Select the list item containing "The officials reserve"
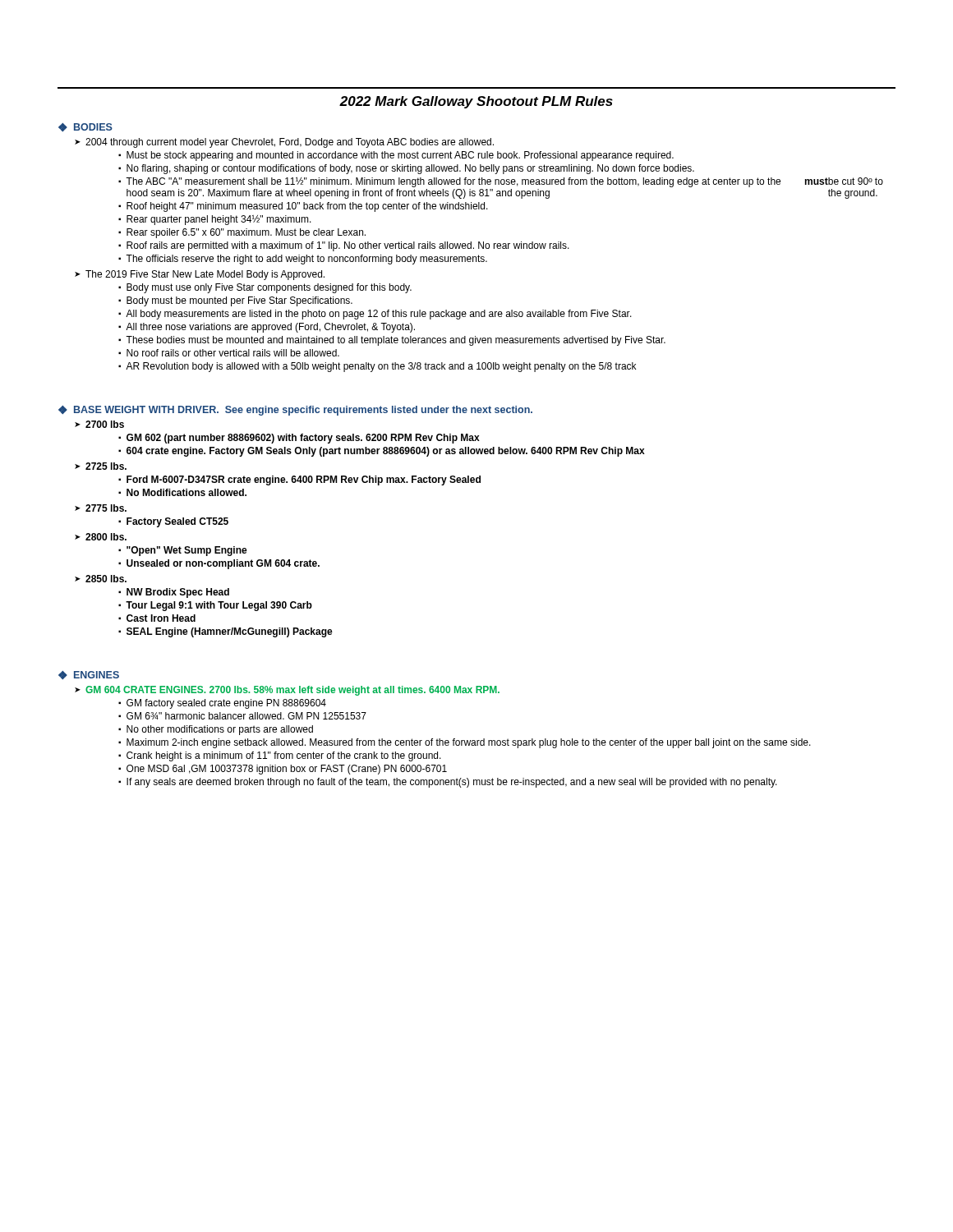Image resolution: width=953 pixels, height=1232 pixels. pyautogui.click(x=307, y=259)
